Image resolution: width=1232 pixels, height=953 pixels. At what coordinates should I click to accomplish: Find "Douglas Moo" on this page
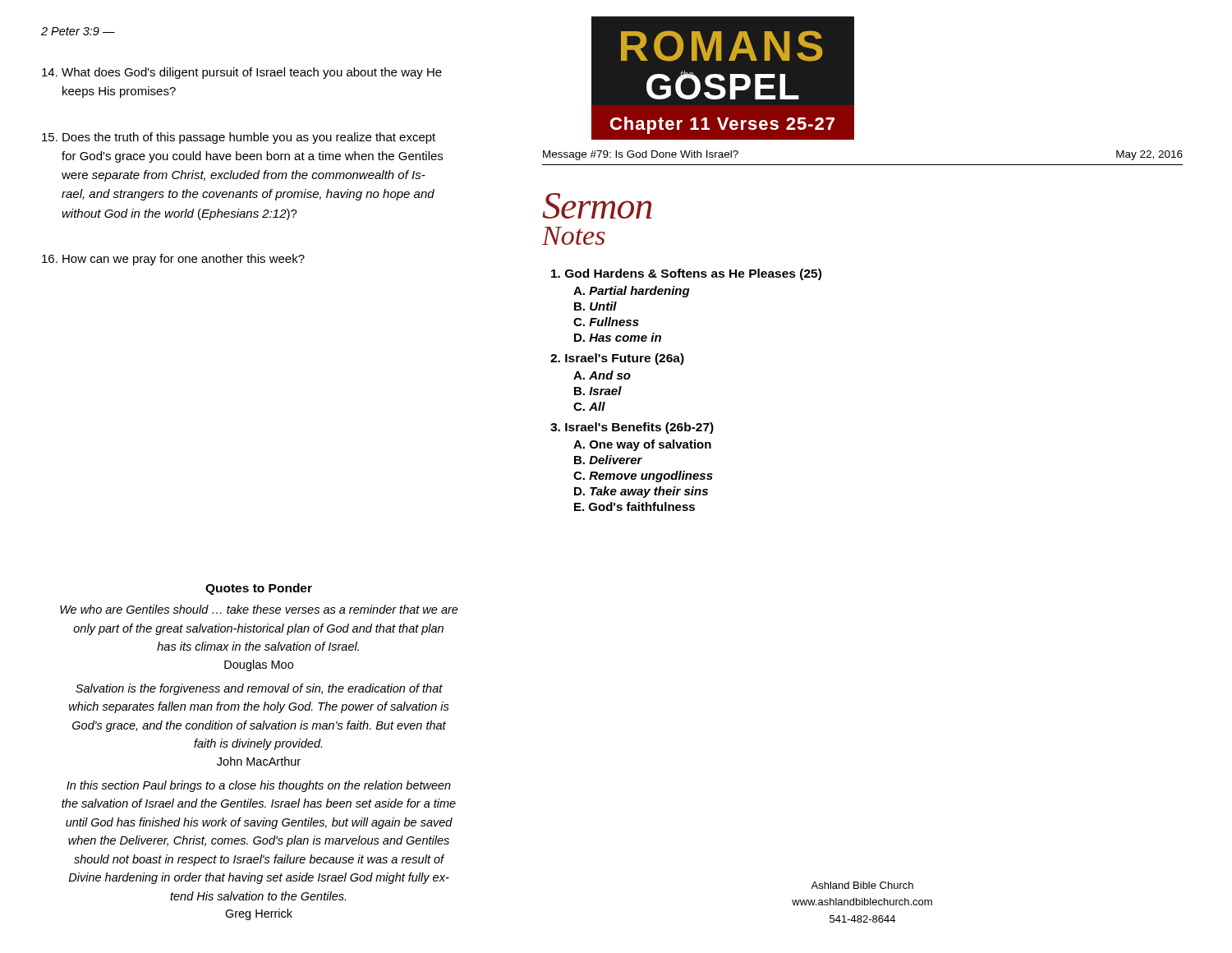(x=259, y=665)
